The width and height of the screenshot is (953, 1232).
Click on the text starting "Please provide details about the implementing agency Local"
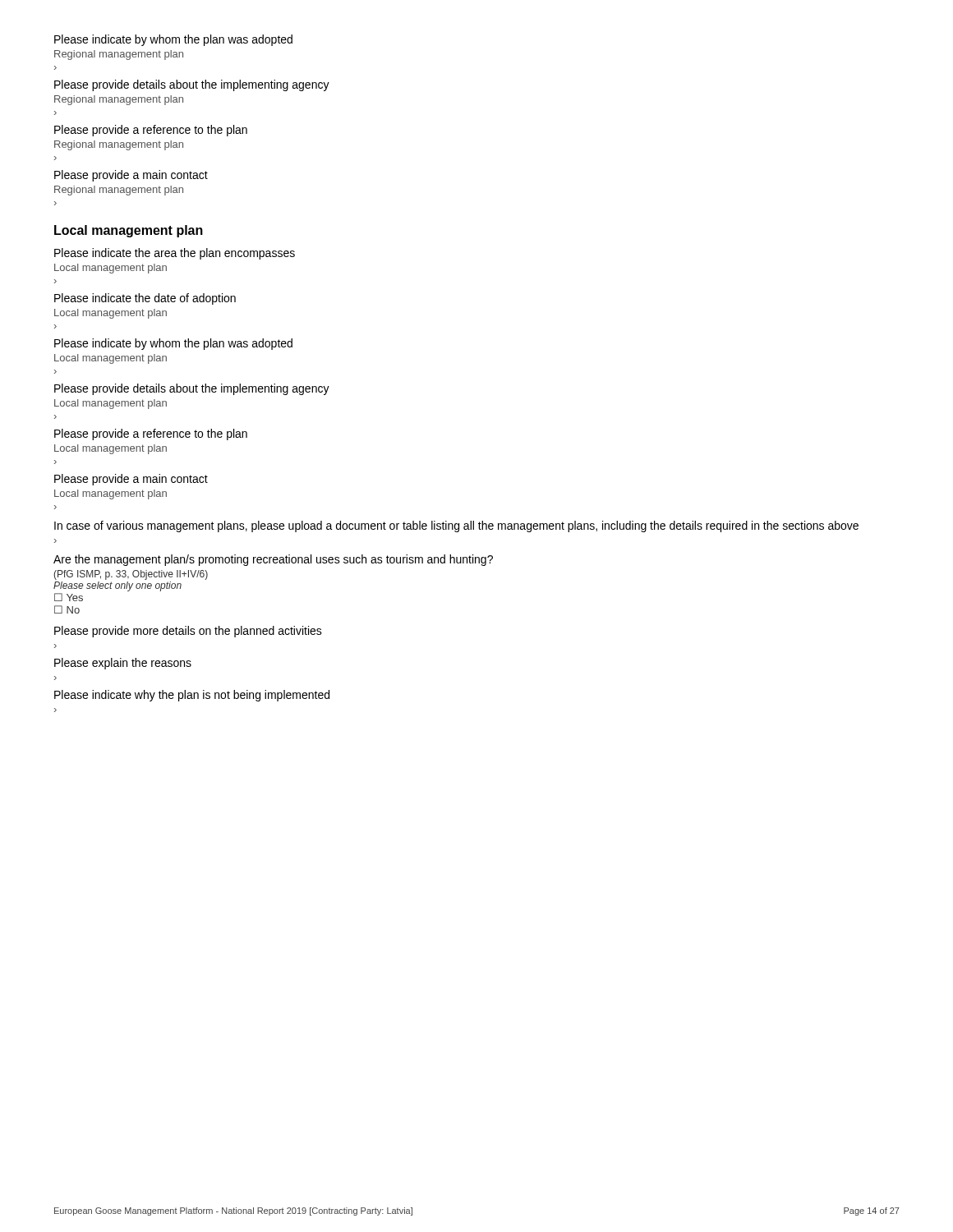point(192,389)
